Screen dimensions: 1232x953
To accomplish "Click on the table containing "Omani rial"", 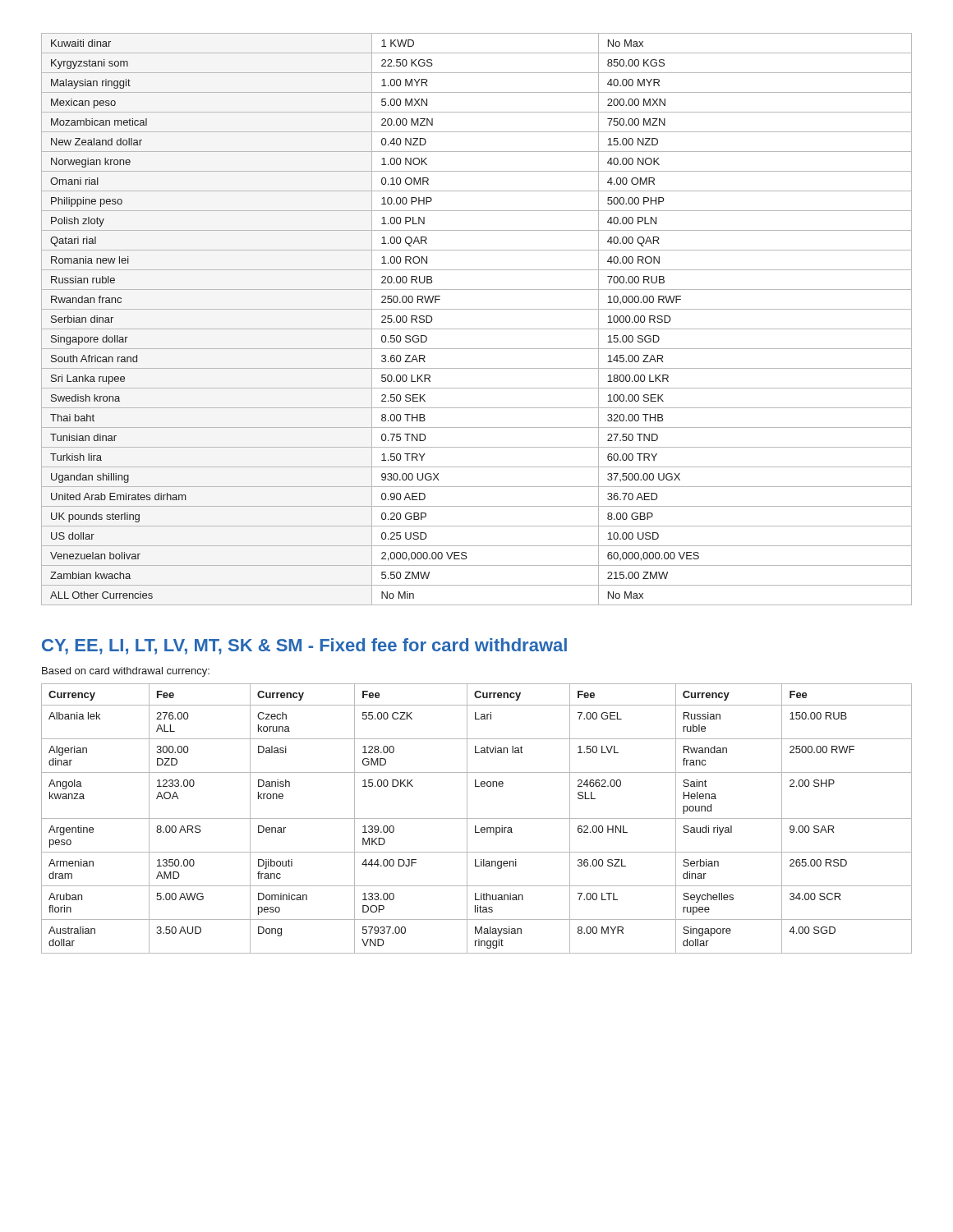I will point(476,319).
